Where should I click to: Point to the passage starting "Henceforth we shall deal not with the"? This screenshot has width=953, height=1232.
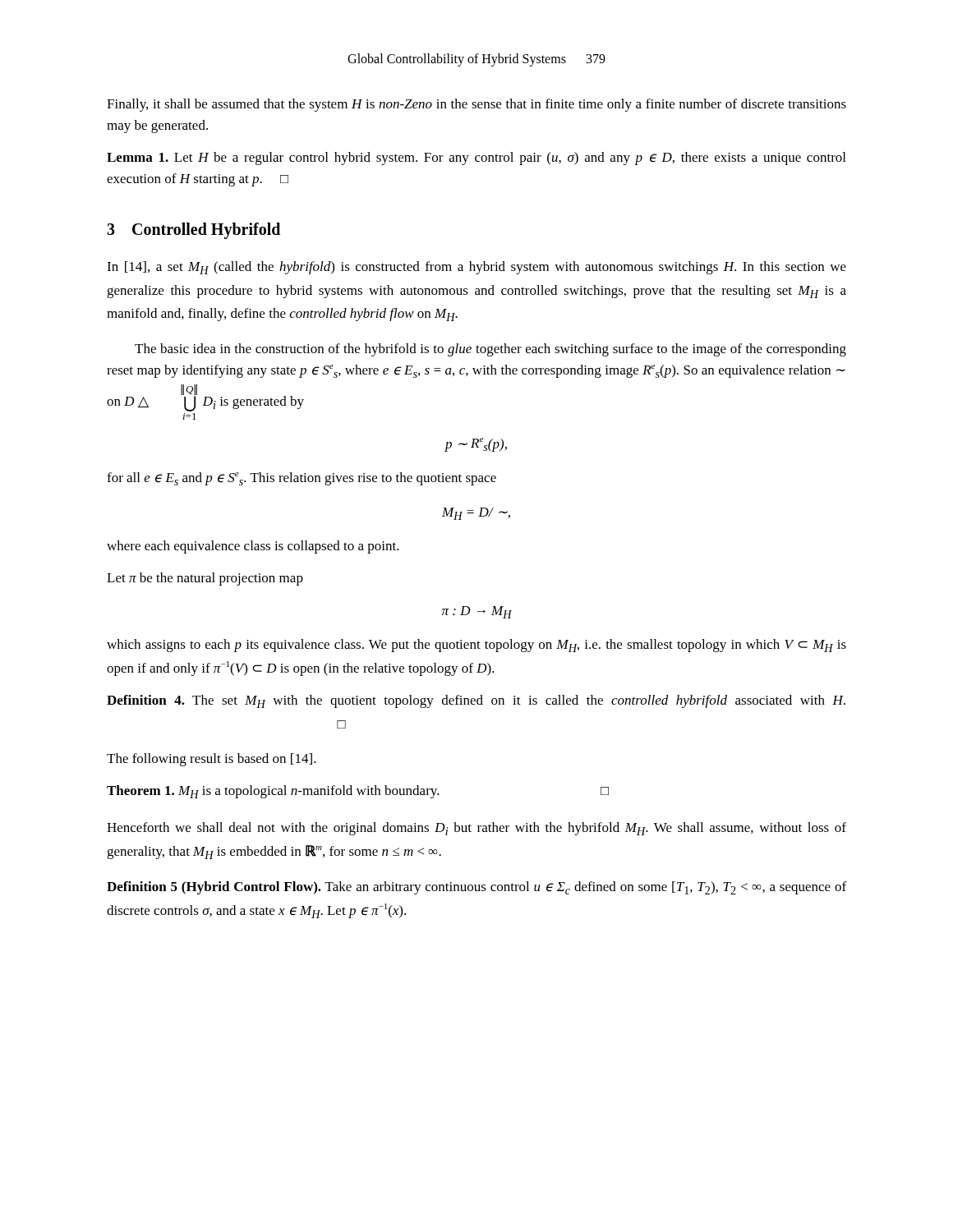point(476,841)
